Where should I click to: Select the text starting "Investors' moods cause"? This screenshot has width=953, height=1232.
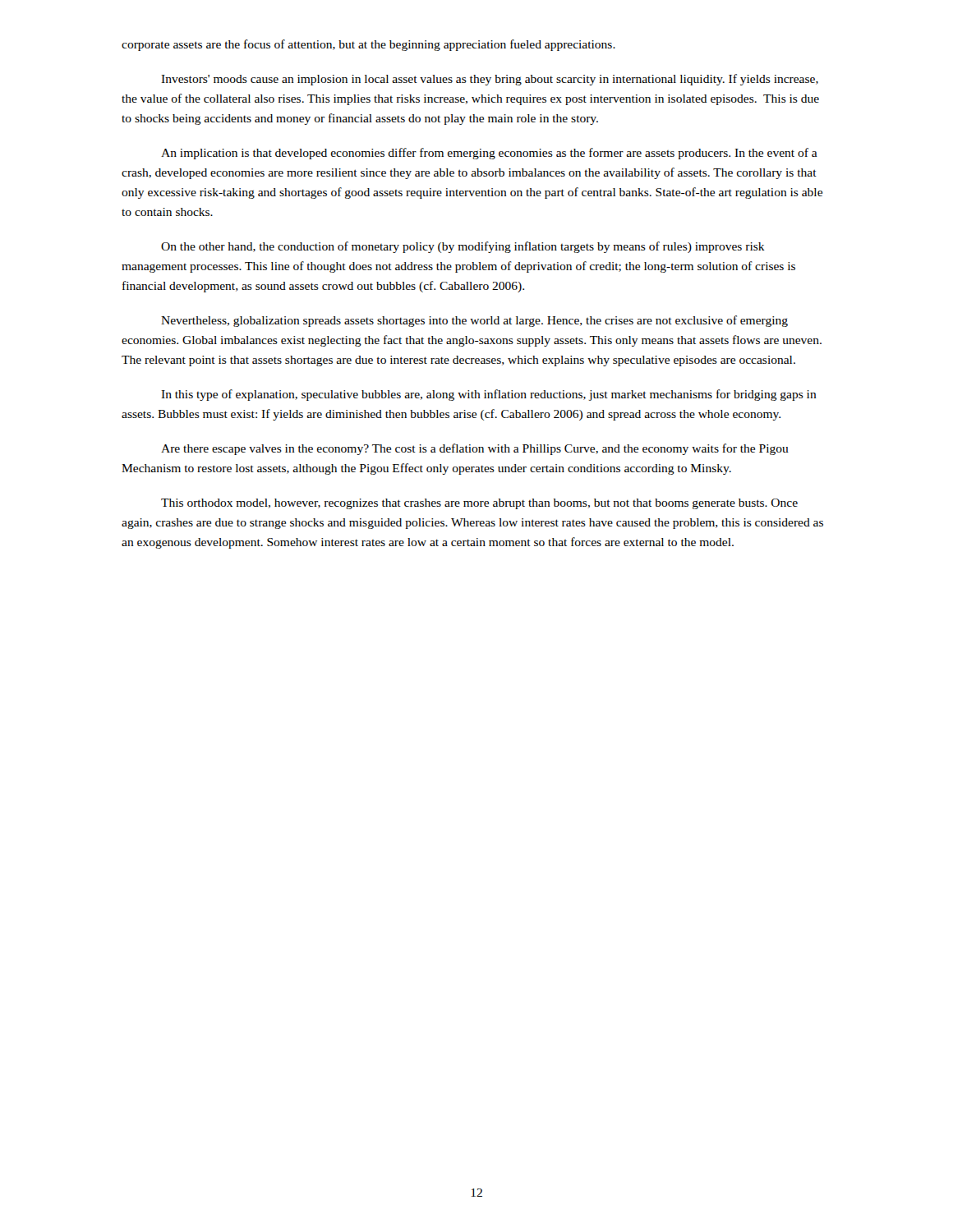pos(476,99)
